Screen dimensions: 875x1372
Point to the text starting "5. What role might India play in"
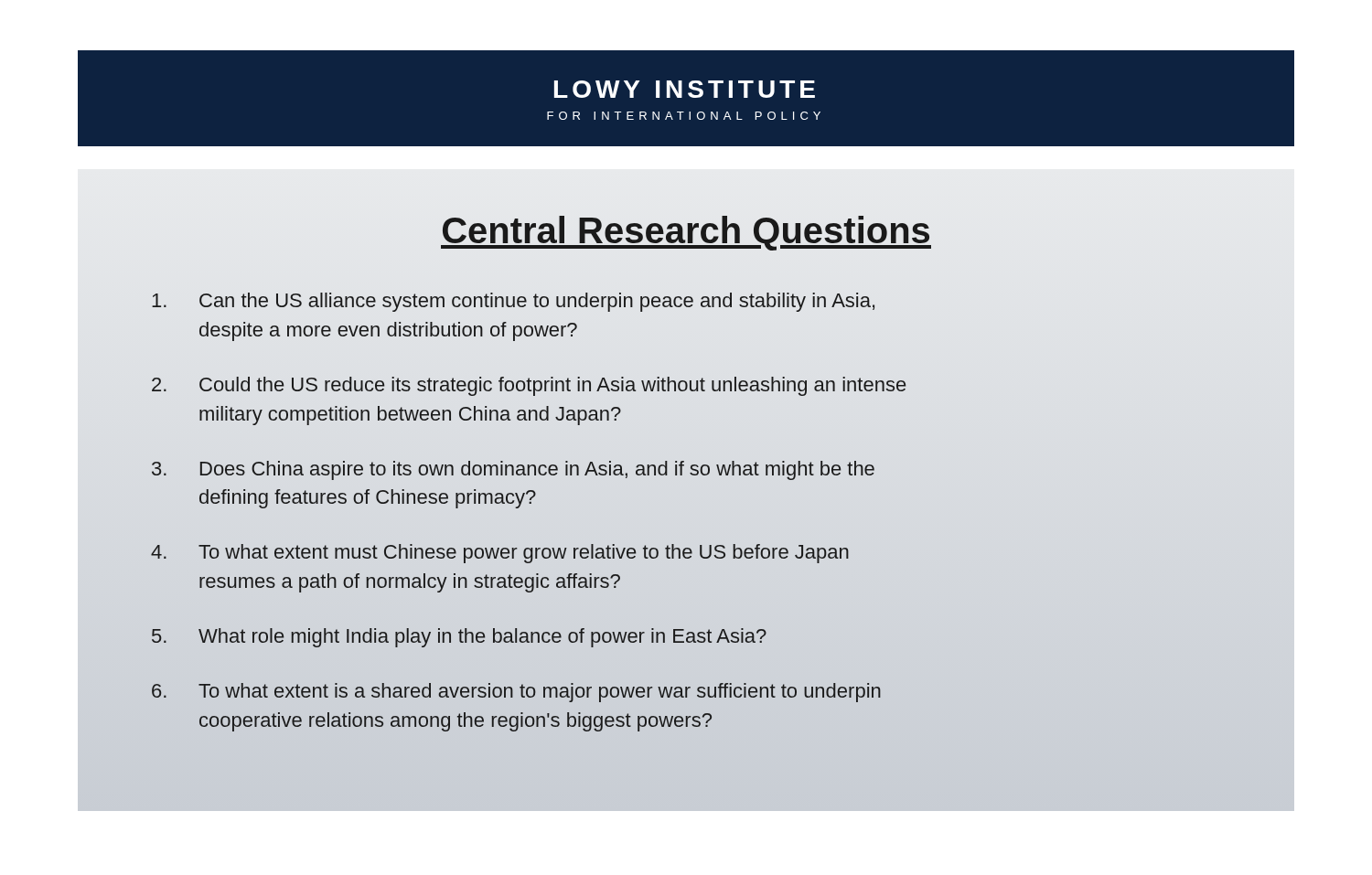[686, 636]
